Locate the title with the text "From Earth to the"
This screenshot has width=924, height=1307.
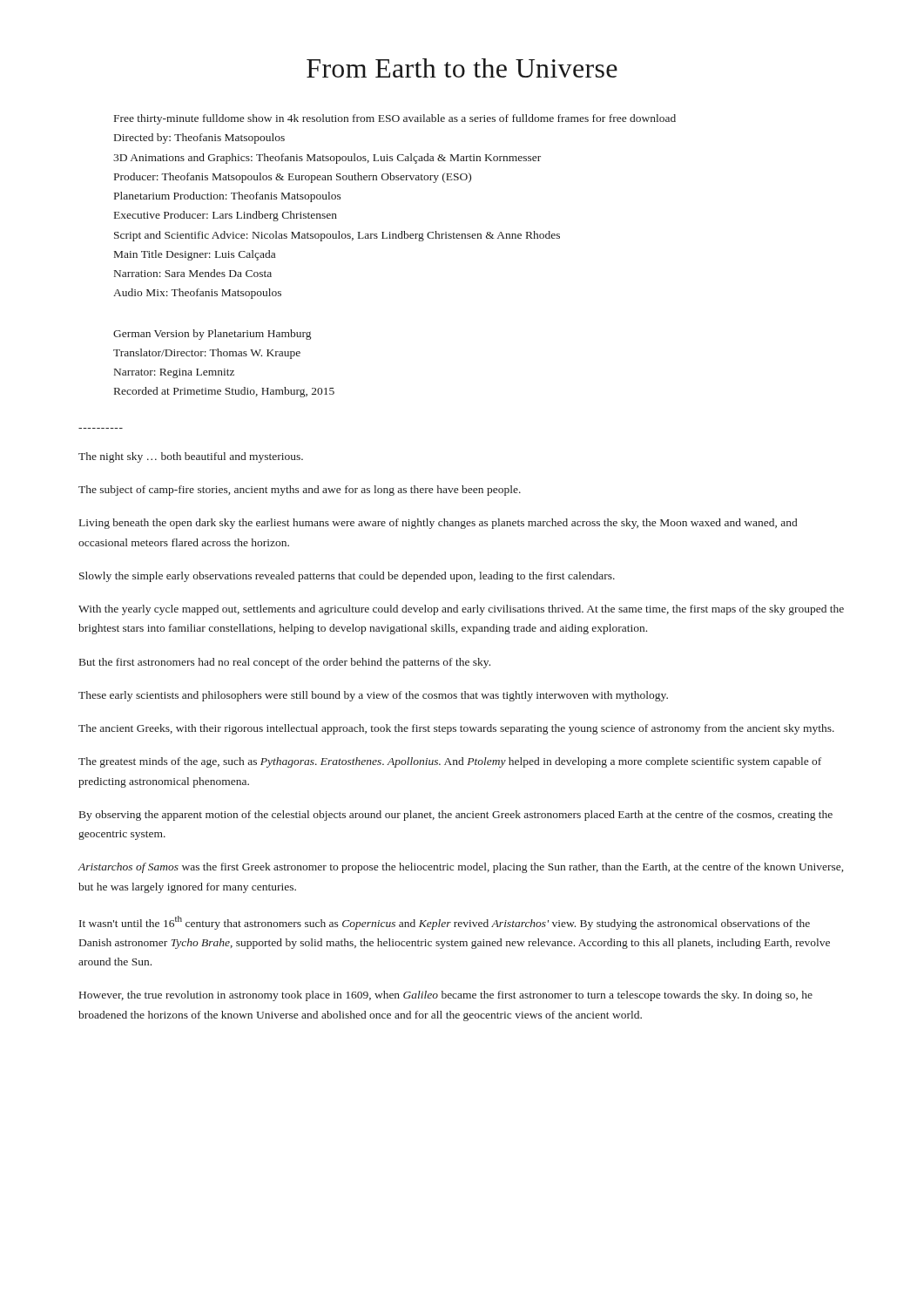(462, 68)
